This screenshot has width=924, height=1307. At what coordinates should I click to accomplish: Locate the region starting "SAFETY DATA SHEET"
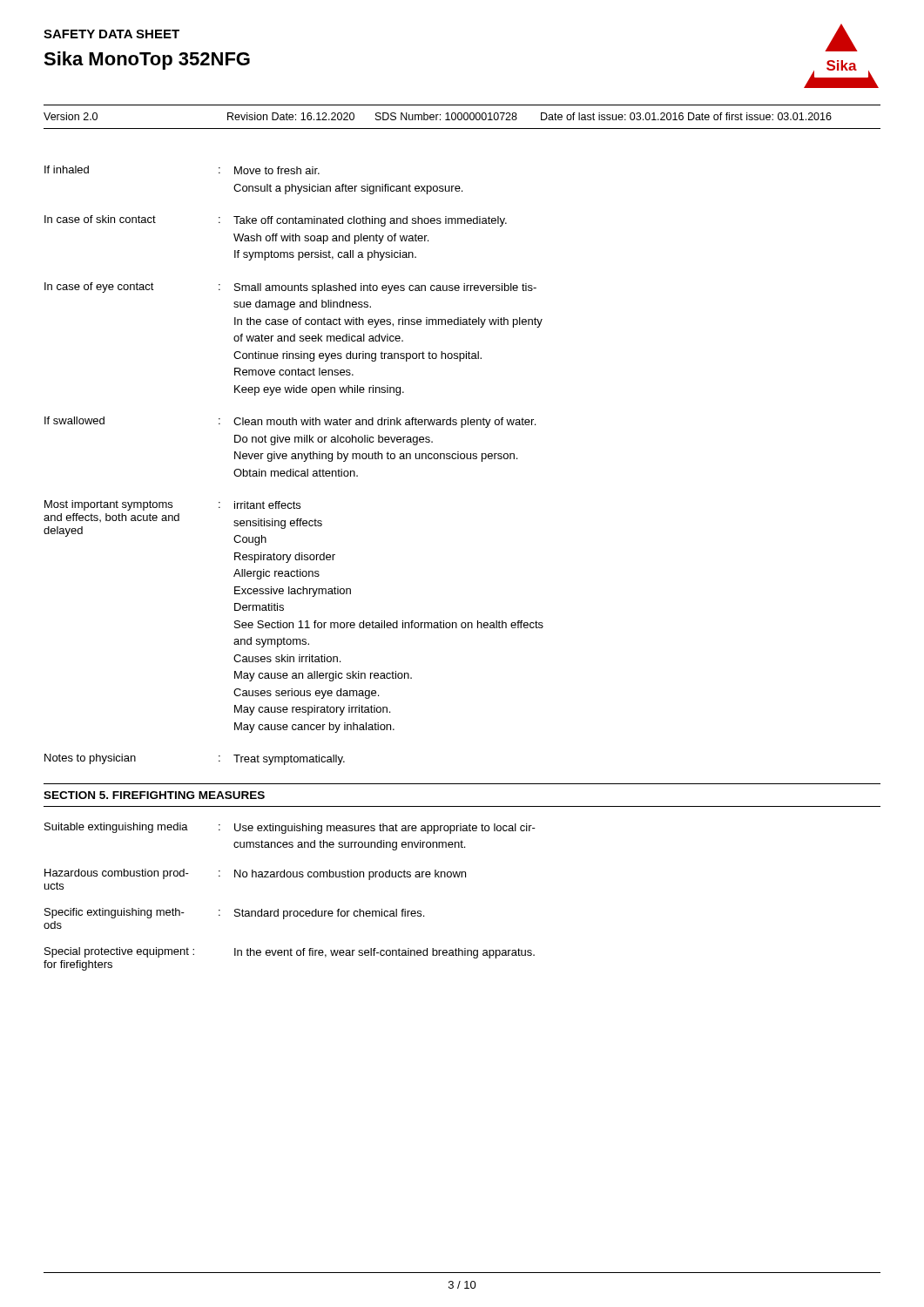112,34
